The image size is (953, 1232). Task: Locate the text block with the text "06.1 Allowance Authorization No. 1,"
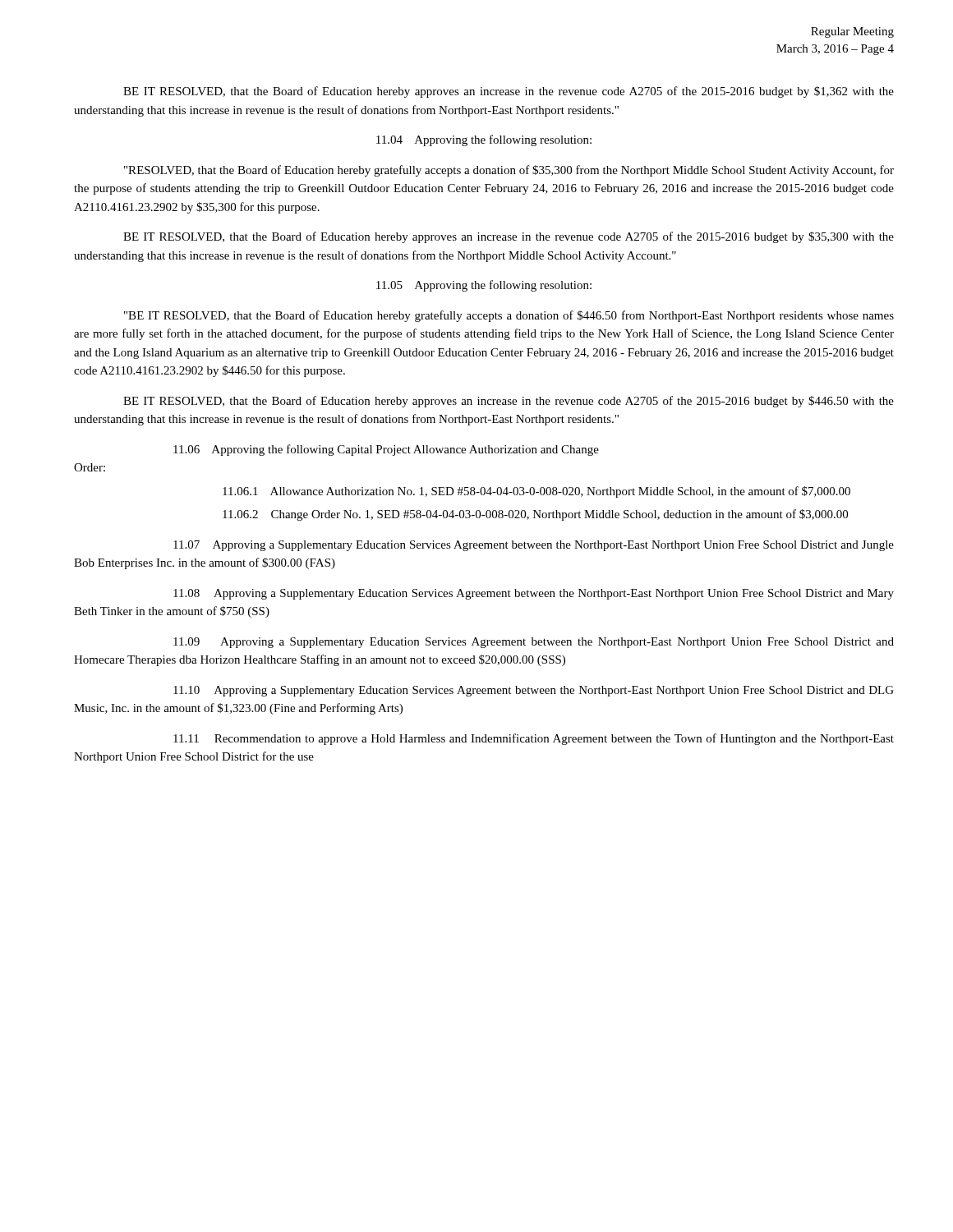tap(536, 491)
